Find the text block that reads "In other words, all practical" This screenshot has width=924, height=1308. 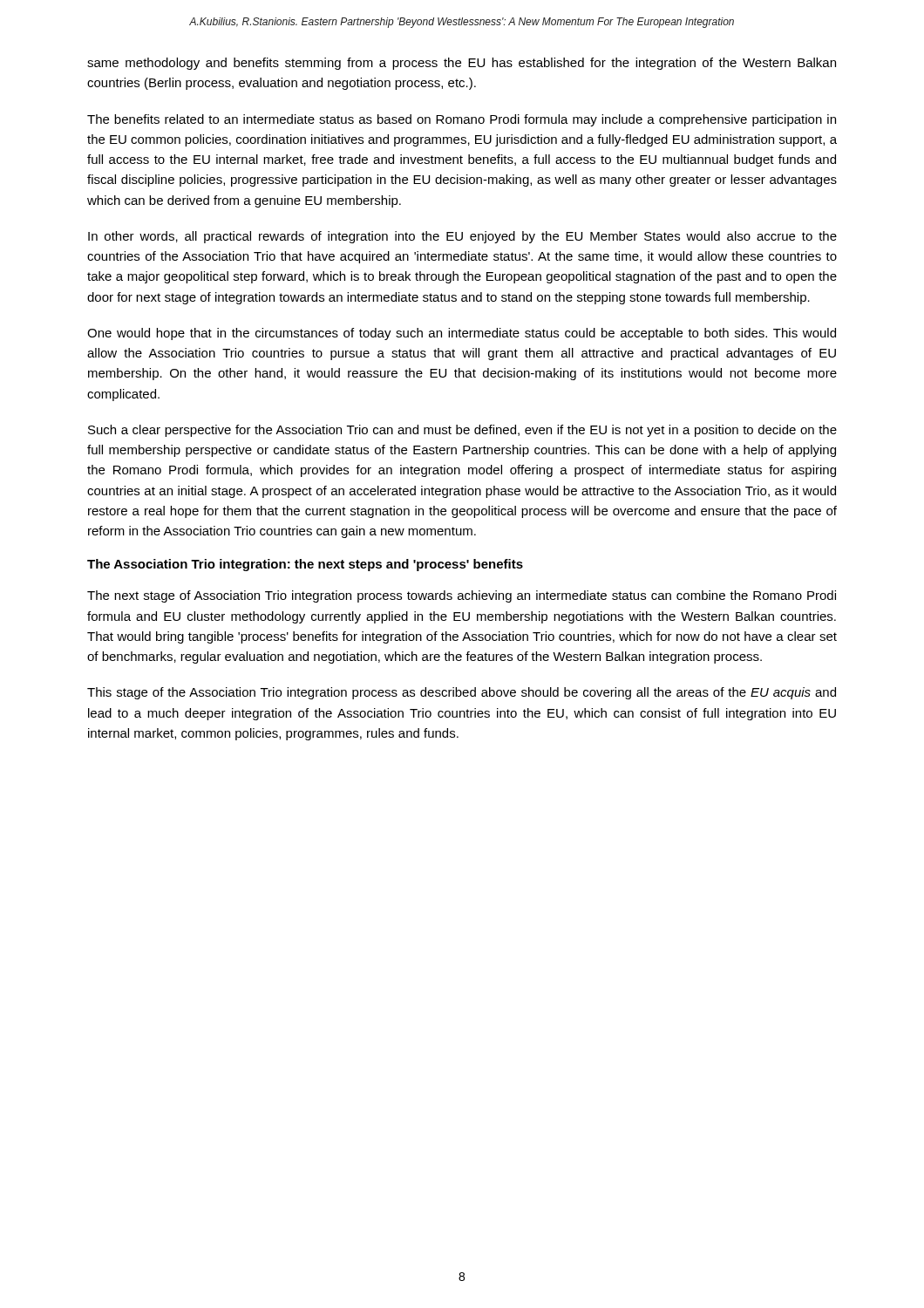[462, 266]
